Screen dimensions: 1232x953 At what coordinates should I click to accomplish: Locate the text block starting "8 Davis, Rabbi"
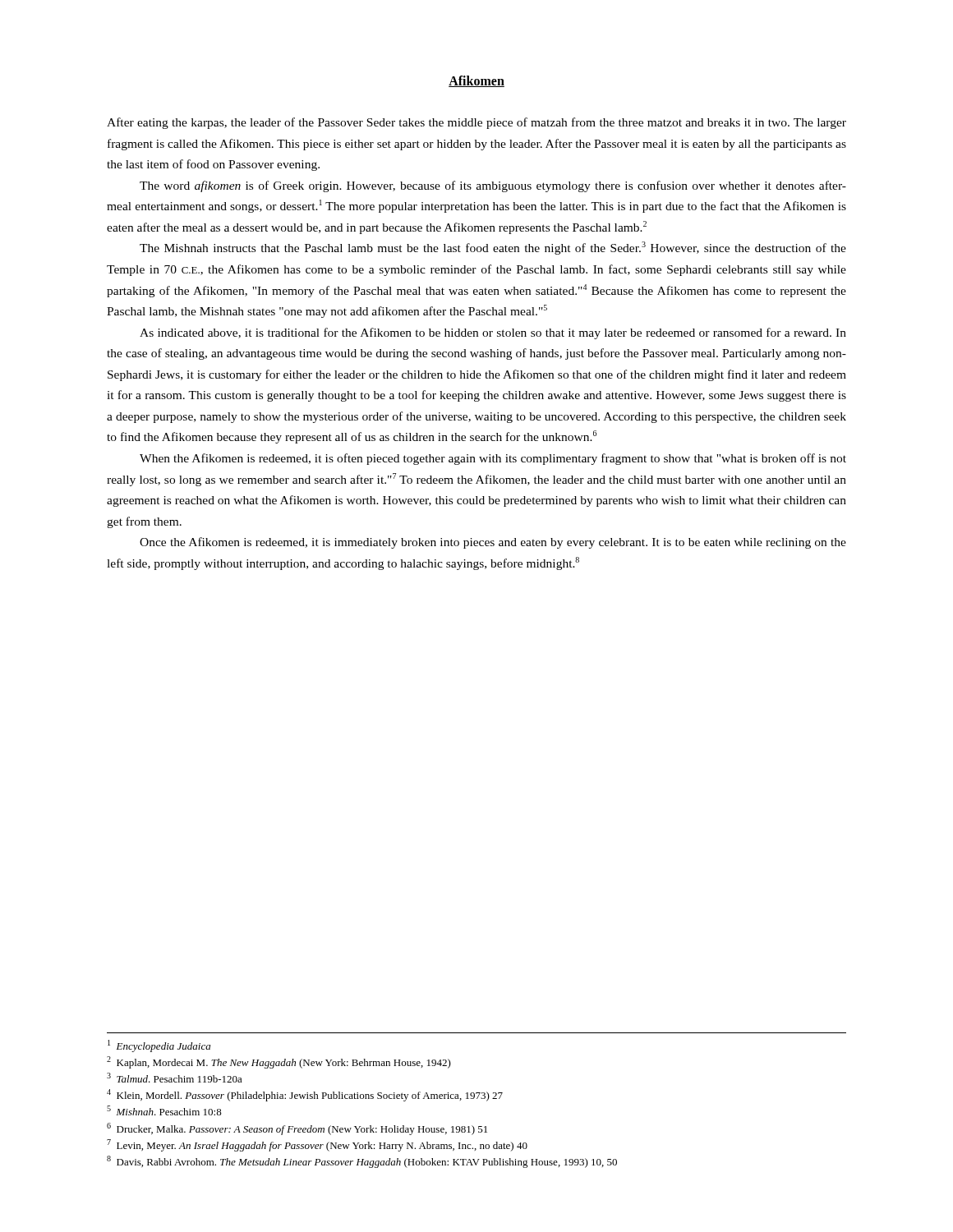click(x=362, y=1161)
